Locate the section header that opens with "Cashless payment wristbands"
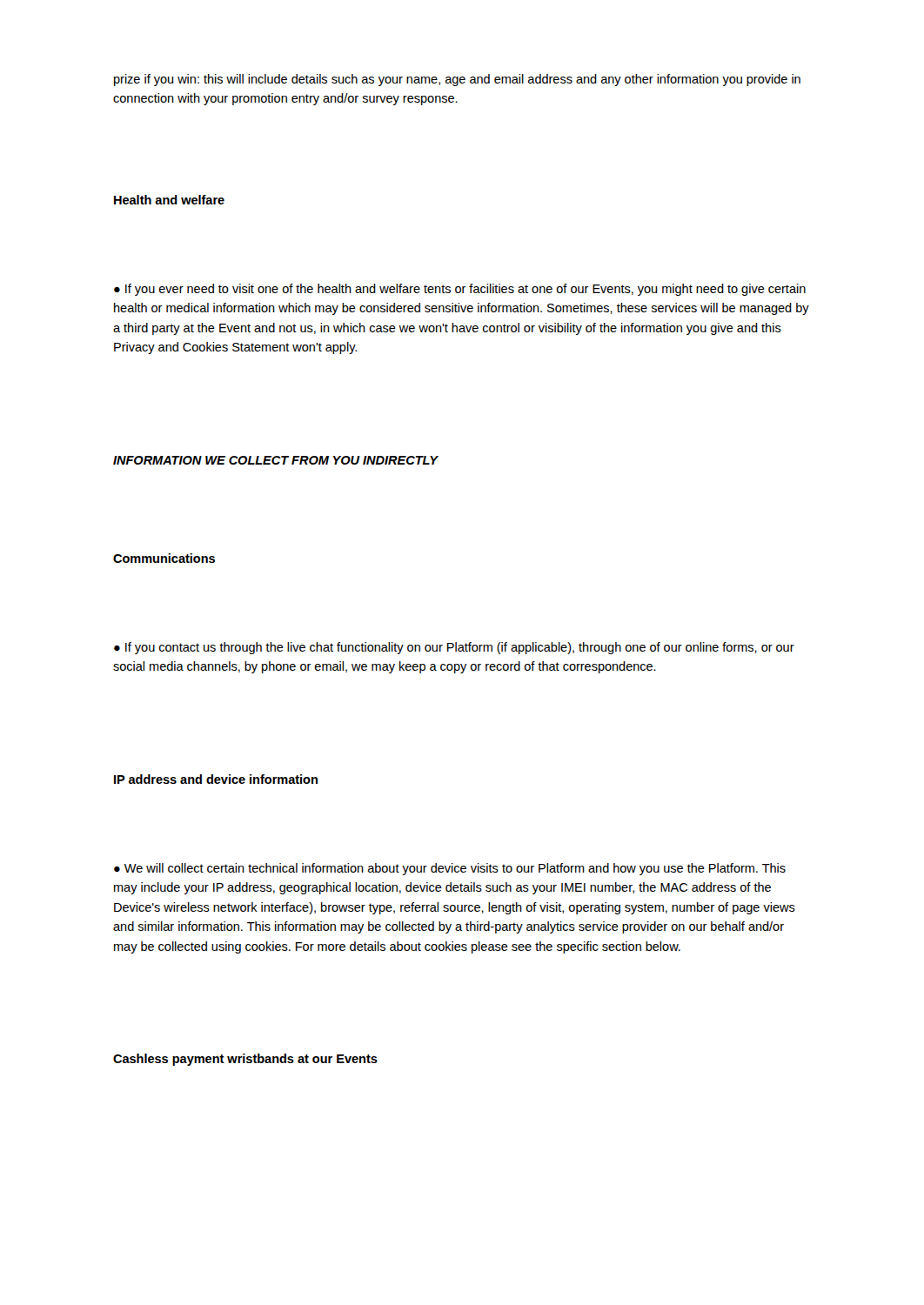The height and width of the screenshot is (1305, 924). [245, 1059]
